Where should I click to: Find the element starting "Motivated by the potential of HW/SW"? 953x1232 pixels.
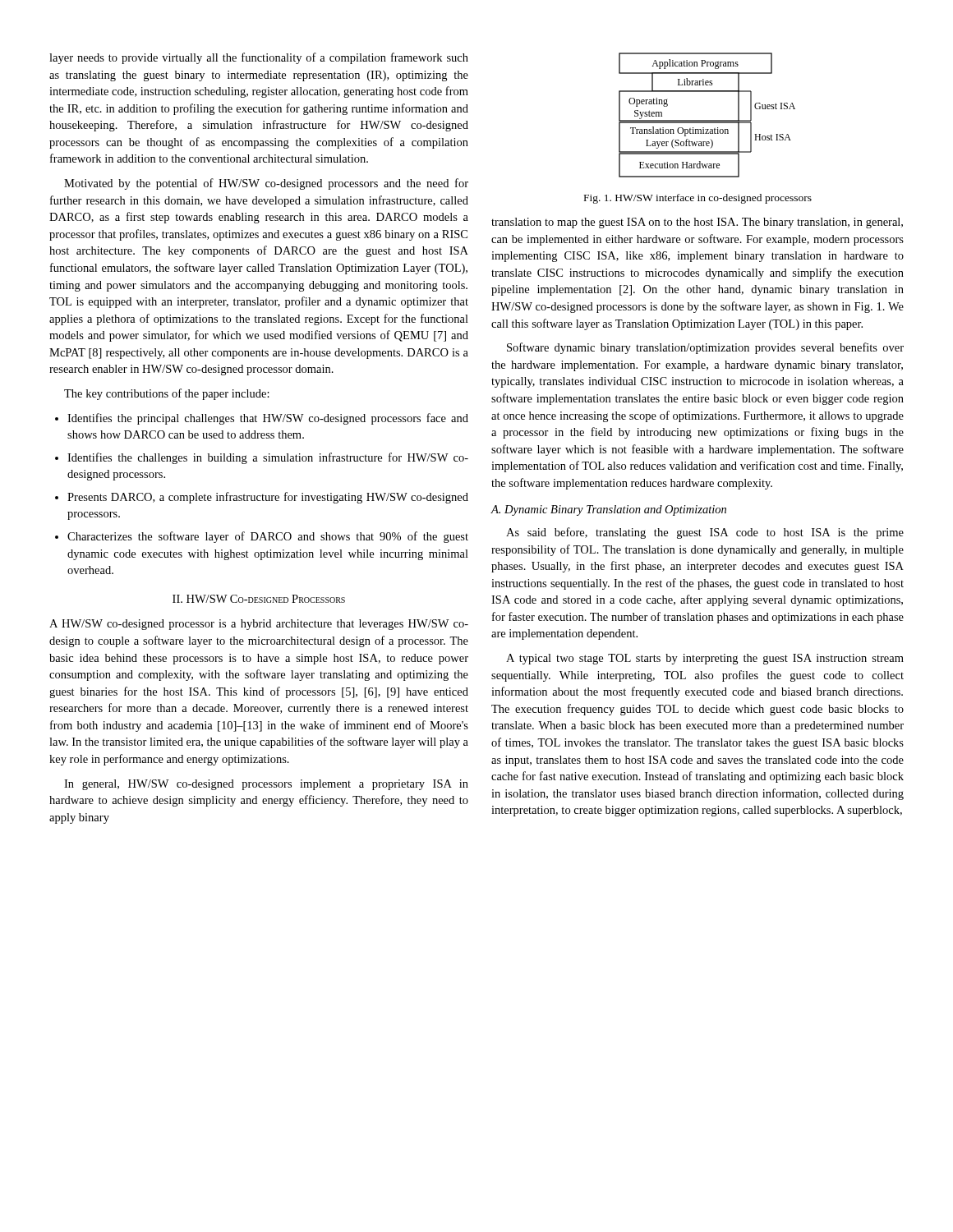[x=259, y=276]
